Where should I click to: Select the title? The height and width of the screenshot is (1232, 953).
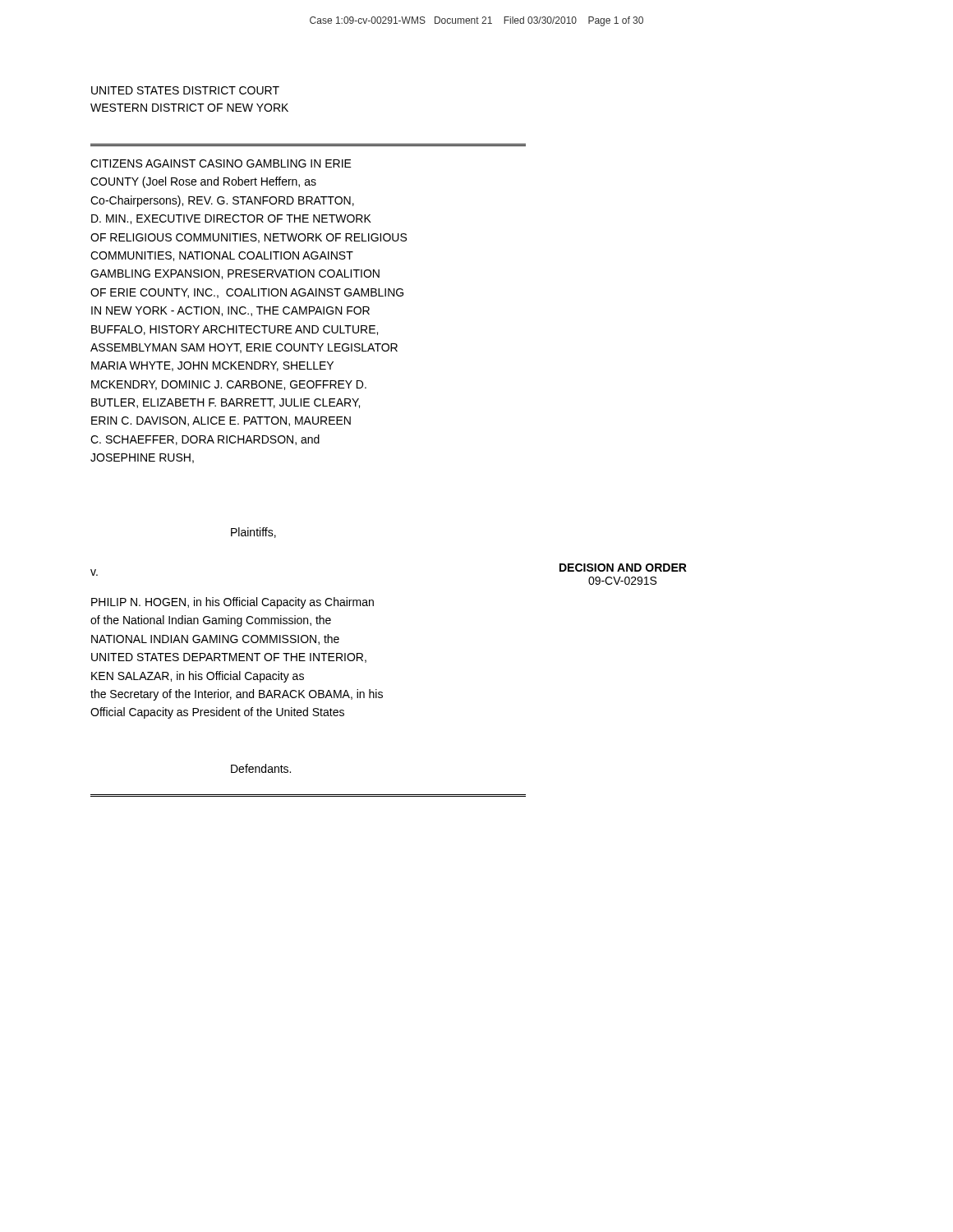[x=623, y=574]
